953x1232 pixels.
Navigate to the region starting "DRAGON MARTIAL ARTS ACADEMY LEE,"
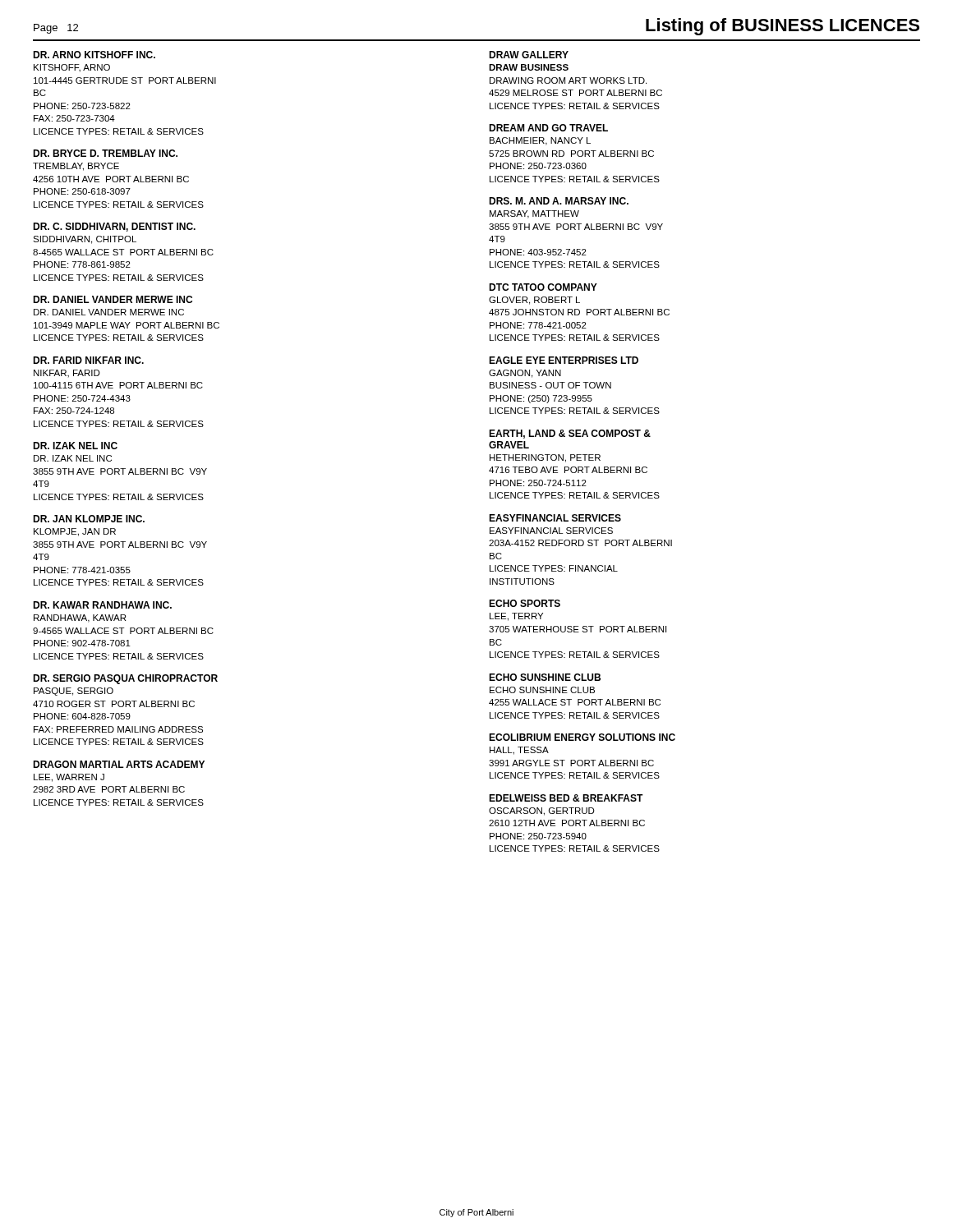[119, 764]
